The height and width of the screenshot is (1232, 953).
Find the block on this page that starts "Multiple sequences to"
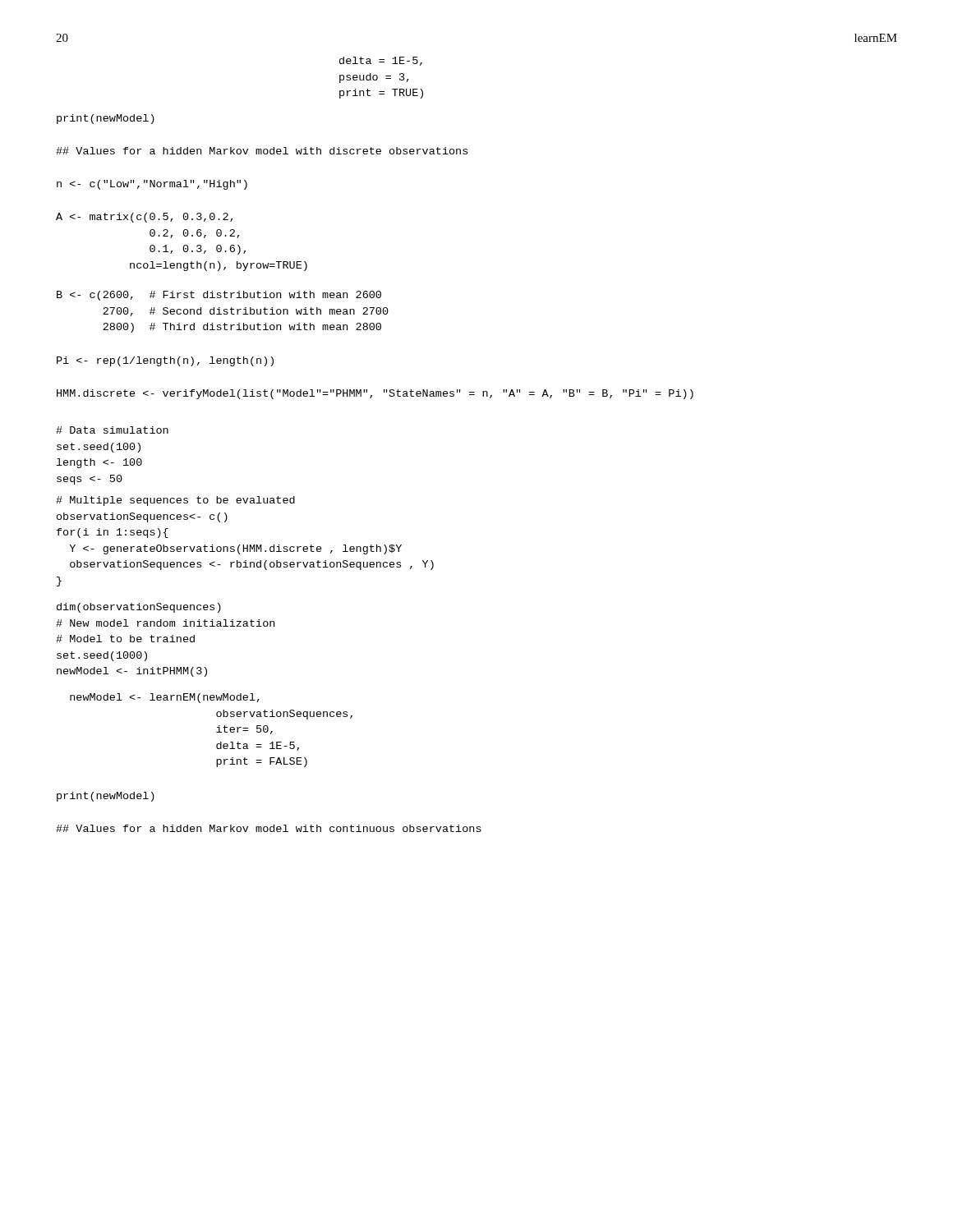[x=246, y=541]
